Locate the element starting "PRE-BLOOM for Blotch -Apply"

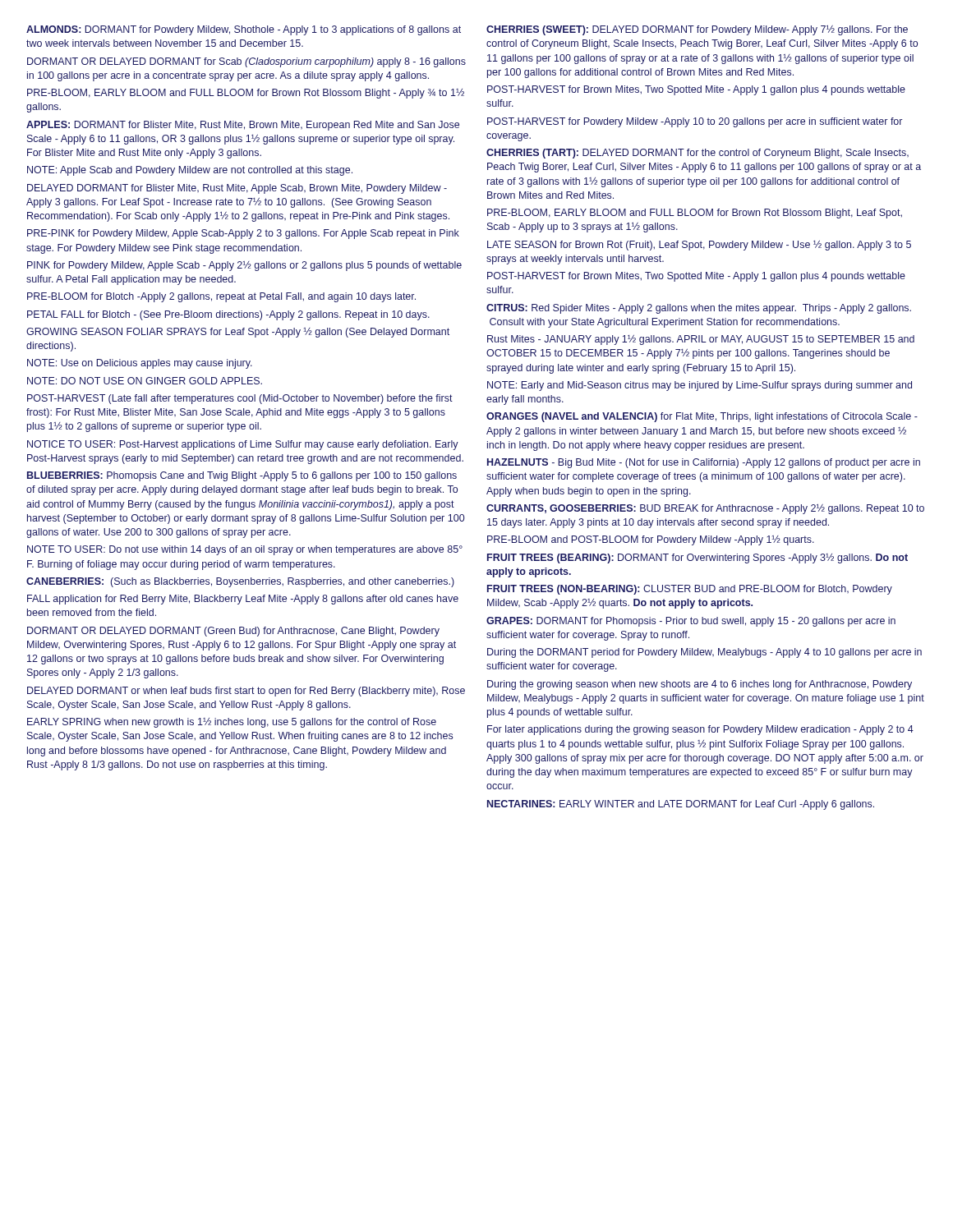click(222, 297)
